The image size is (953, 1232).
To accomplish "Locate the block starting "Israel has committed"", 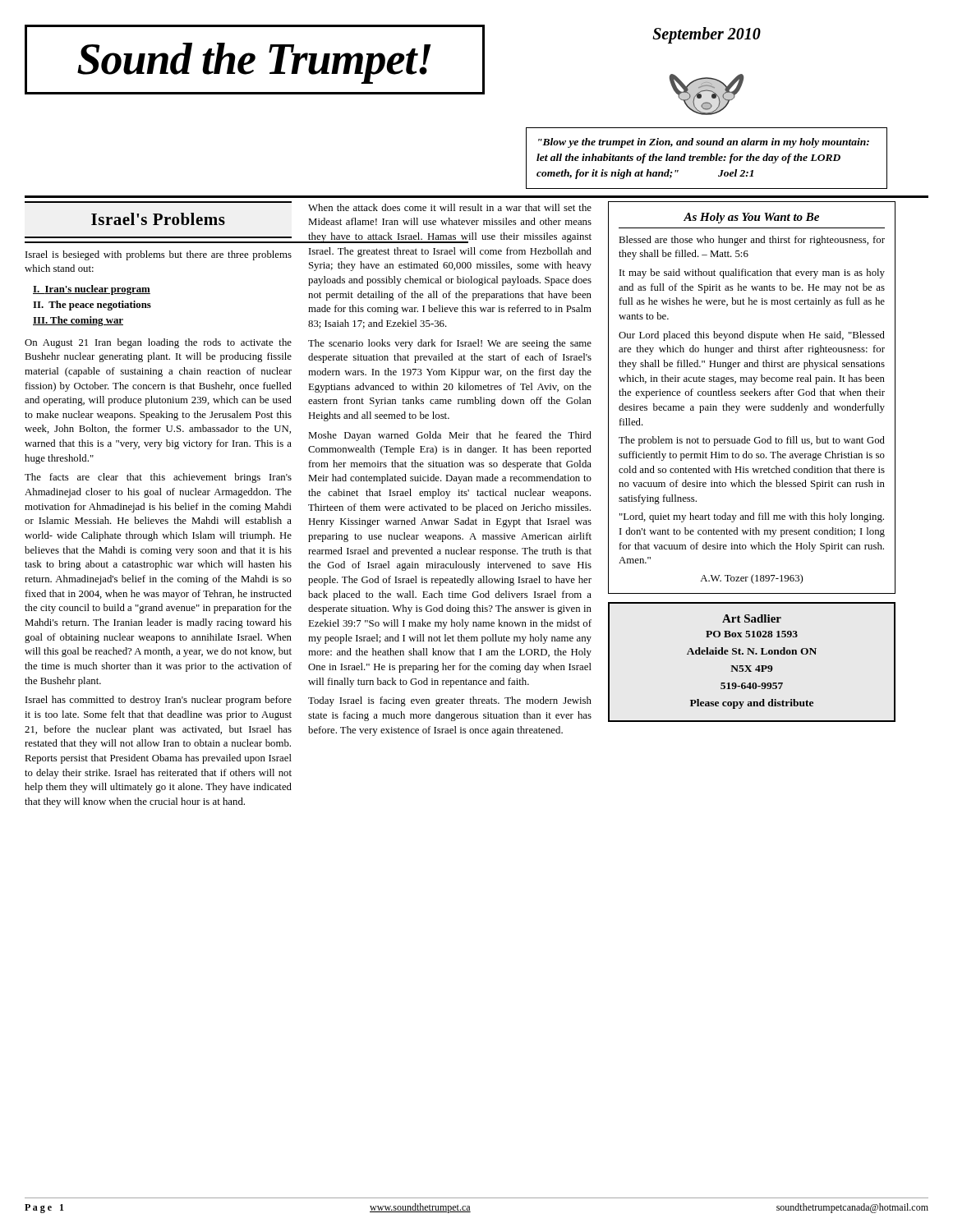I will pos(158,751).
